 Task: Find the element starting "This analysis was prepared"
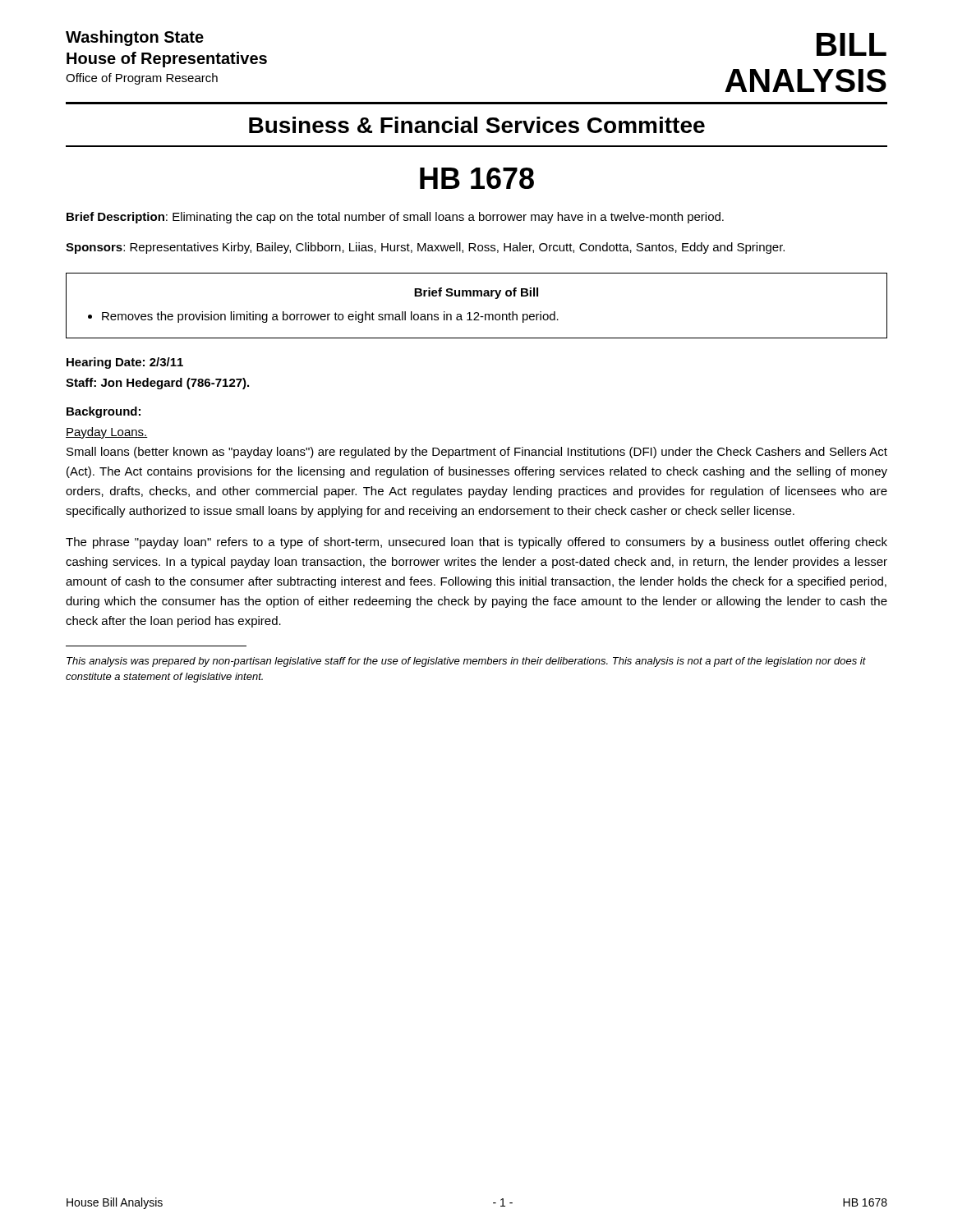(466, 668)
